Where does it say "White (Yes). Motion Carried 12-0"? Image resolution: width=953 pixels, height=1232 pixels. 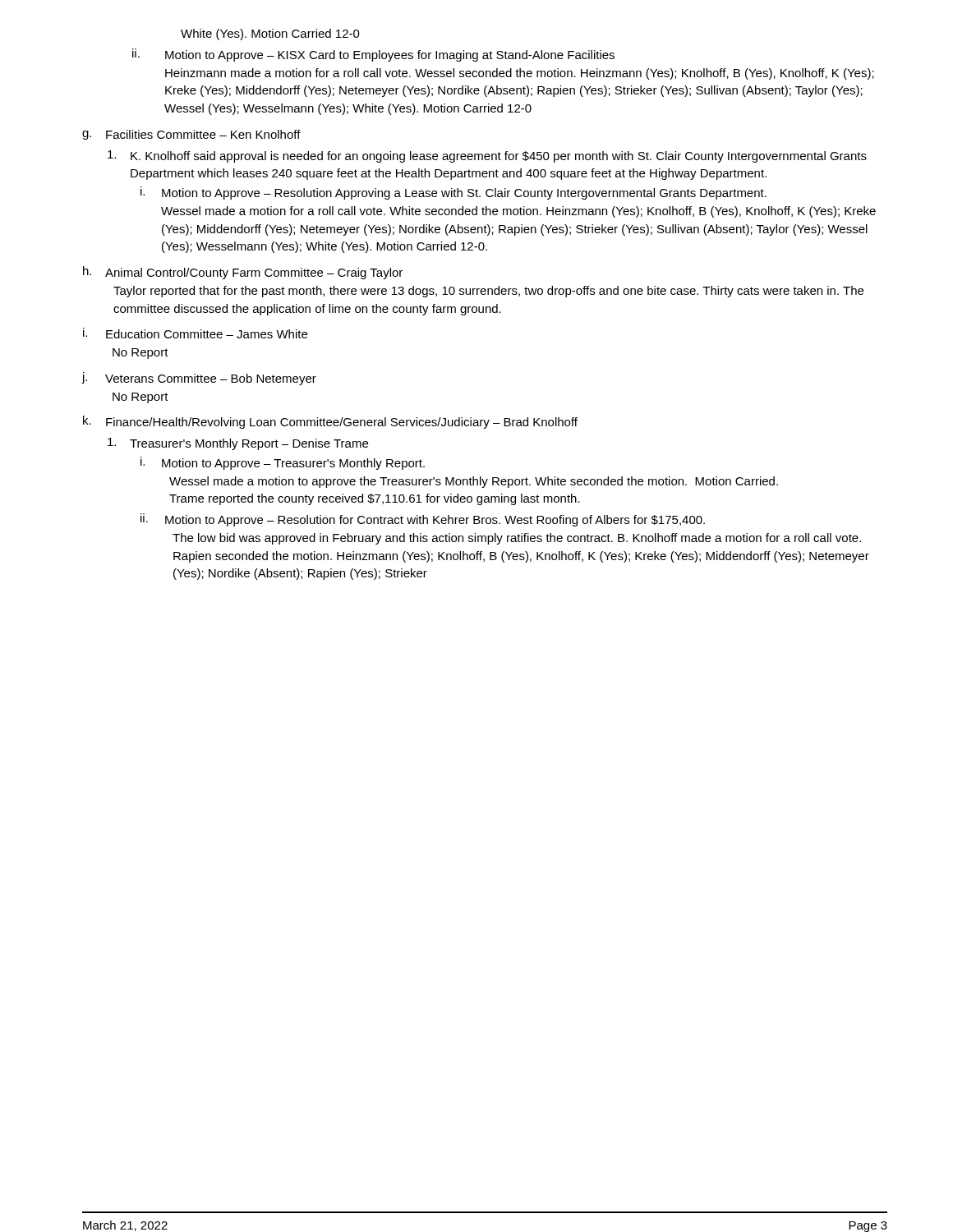point(270,34)
